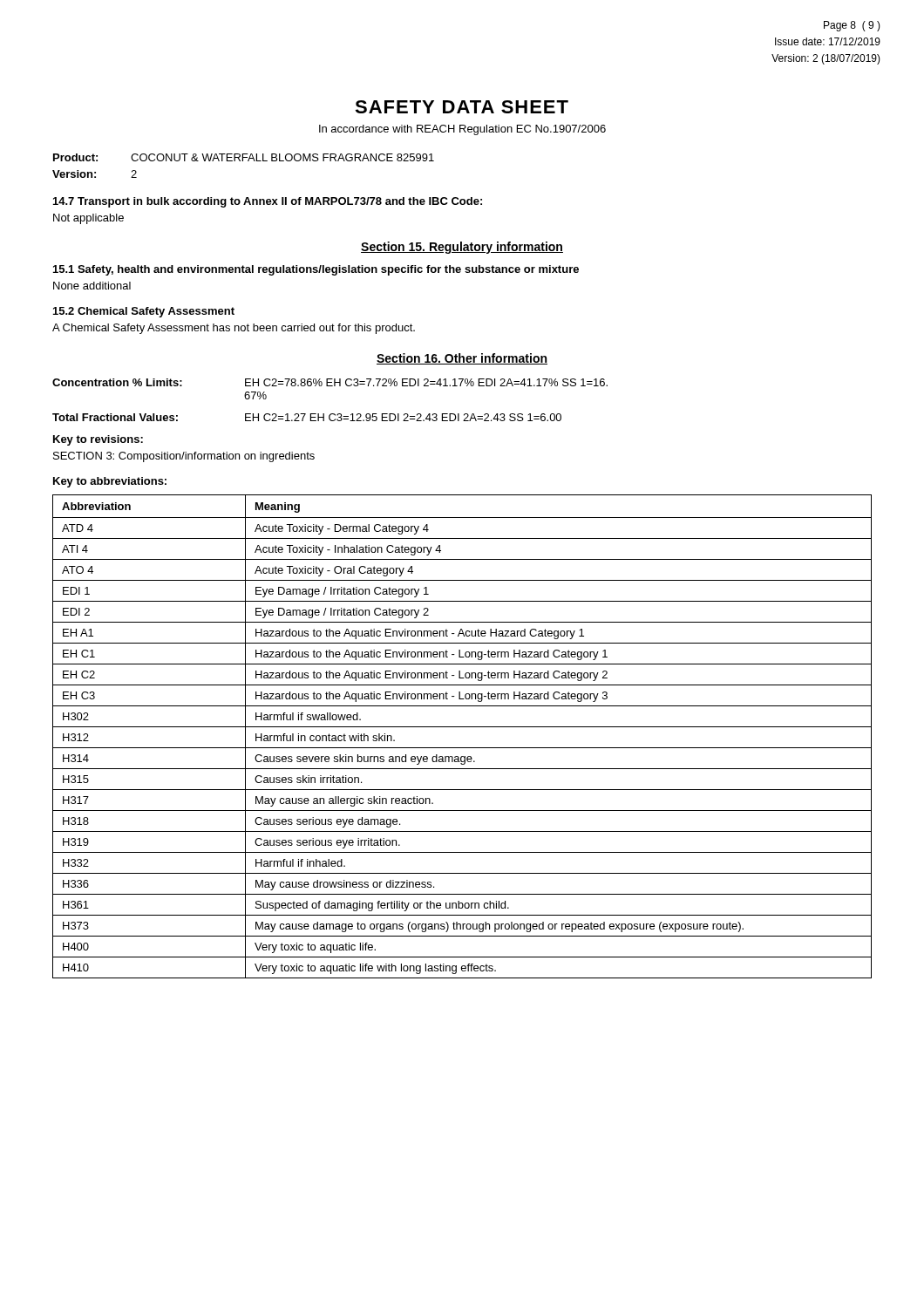This screenshot has width=924, height=1308.
Task: Click where it says "Key to abbreviations:"
Action: coord(110,481)
